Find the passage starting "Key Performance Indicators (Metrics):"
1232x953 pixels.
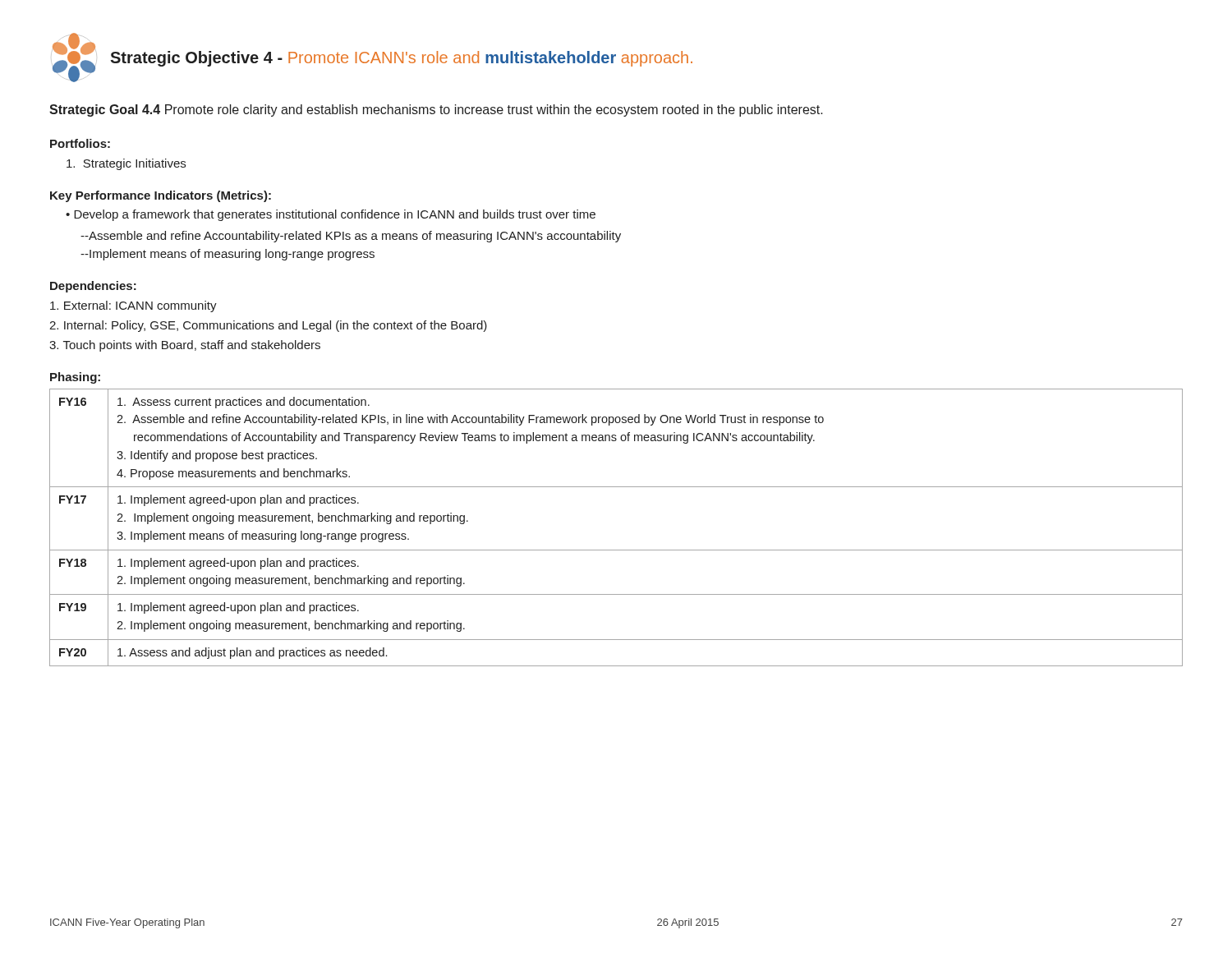[x=161, y=195]
